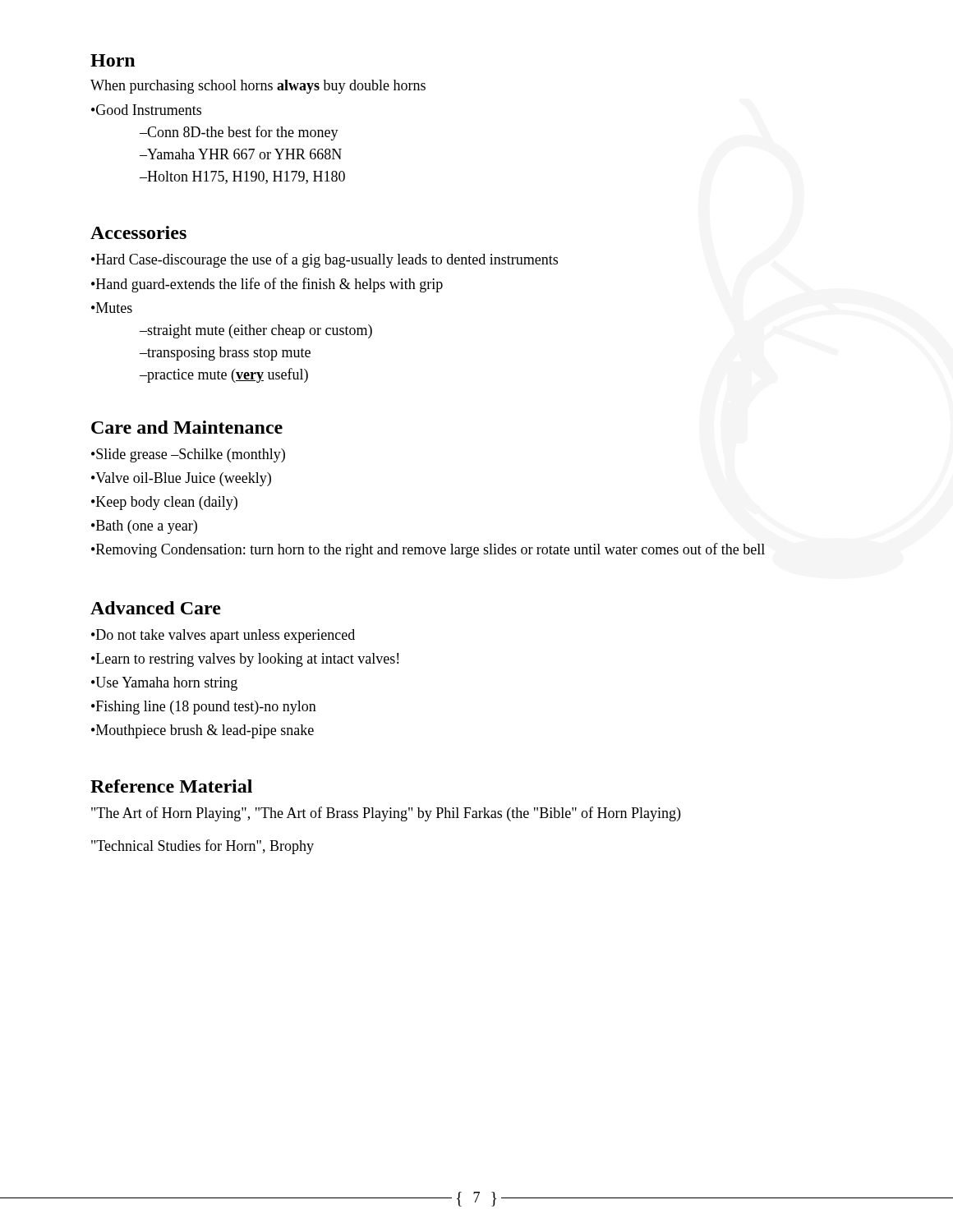Find the passage starting "Care and Maintenance"
Viewport: 953px width, 1232px height.
click(x=187, y=427)
